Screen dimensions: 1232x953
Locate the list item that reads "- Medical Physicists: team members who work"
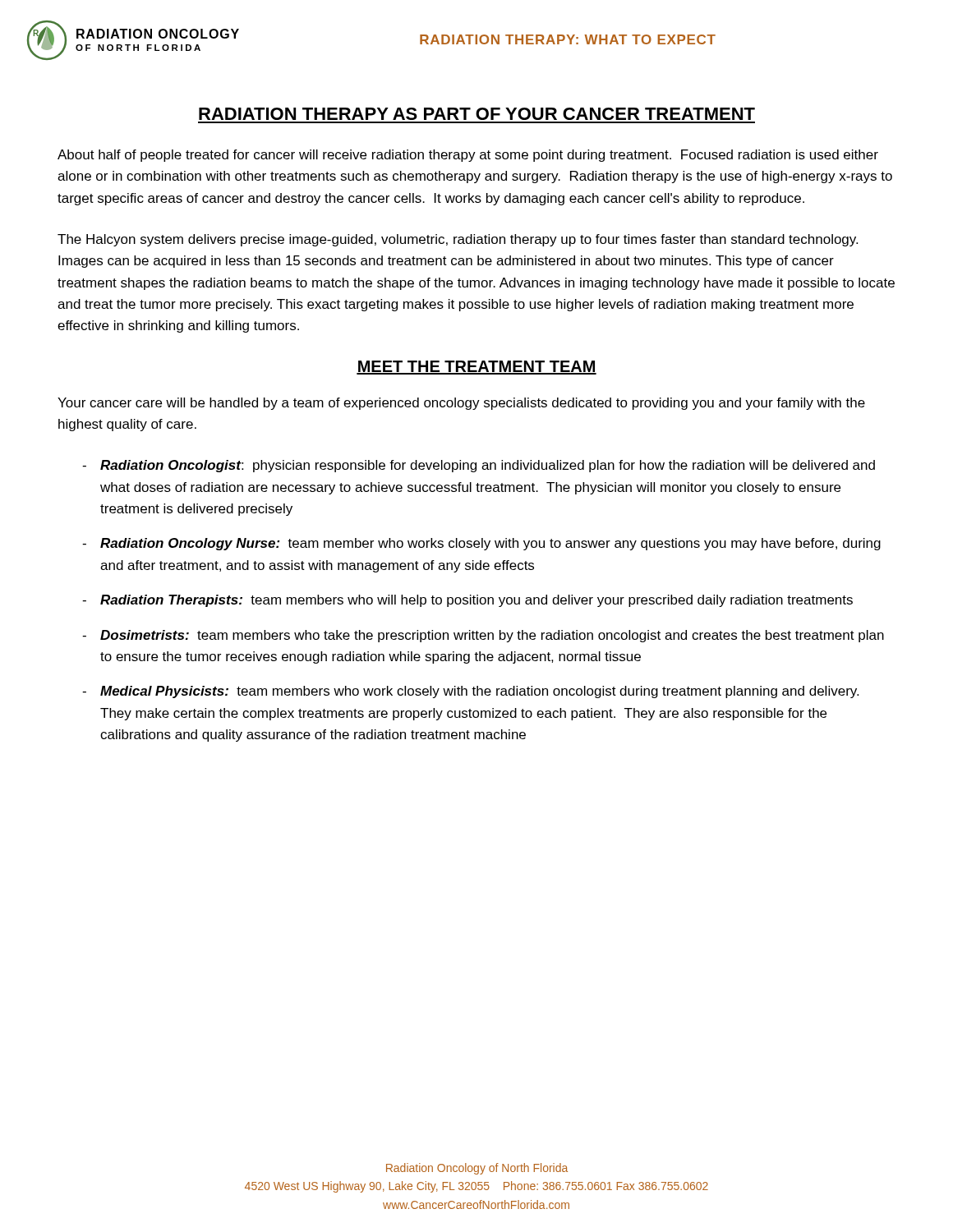click(489, 714)
